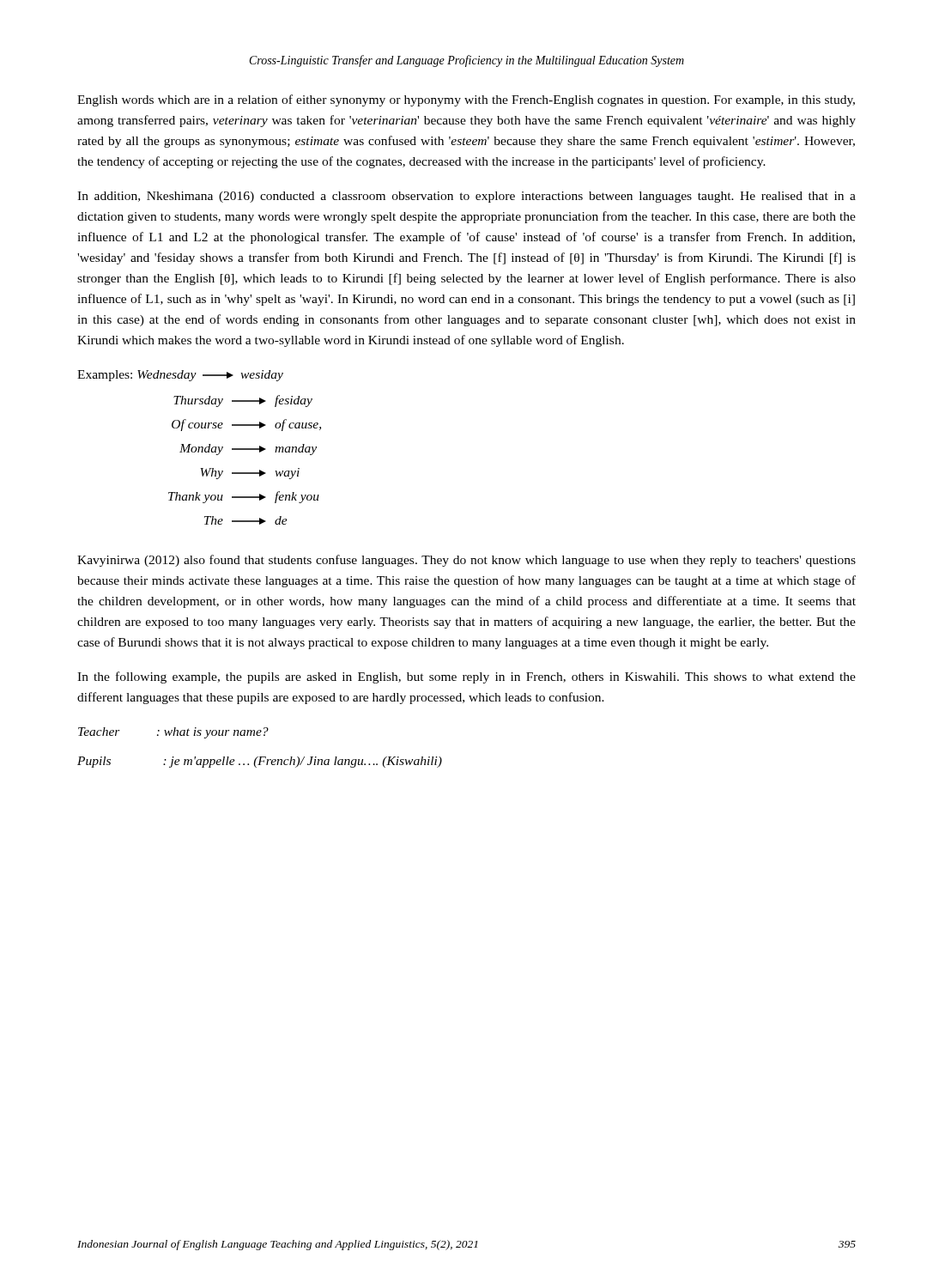Locate the text block with the text "Kavyinirwa (2012) also found that students confuse"

[x=466, y=601]
